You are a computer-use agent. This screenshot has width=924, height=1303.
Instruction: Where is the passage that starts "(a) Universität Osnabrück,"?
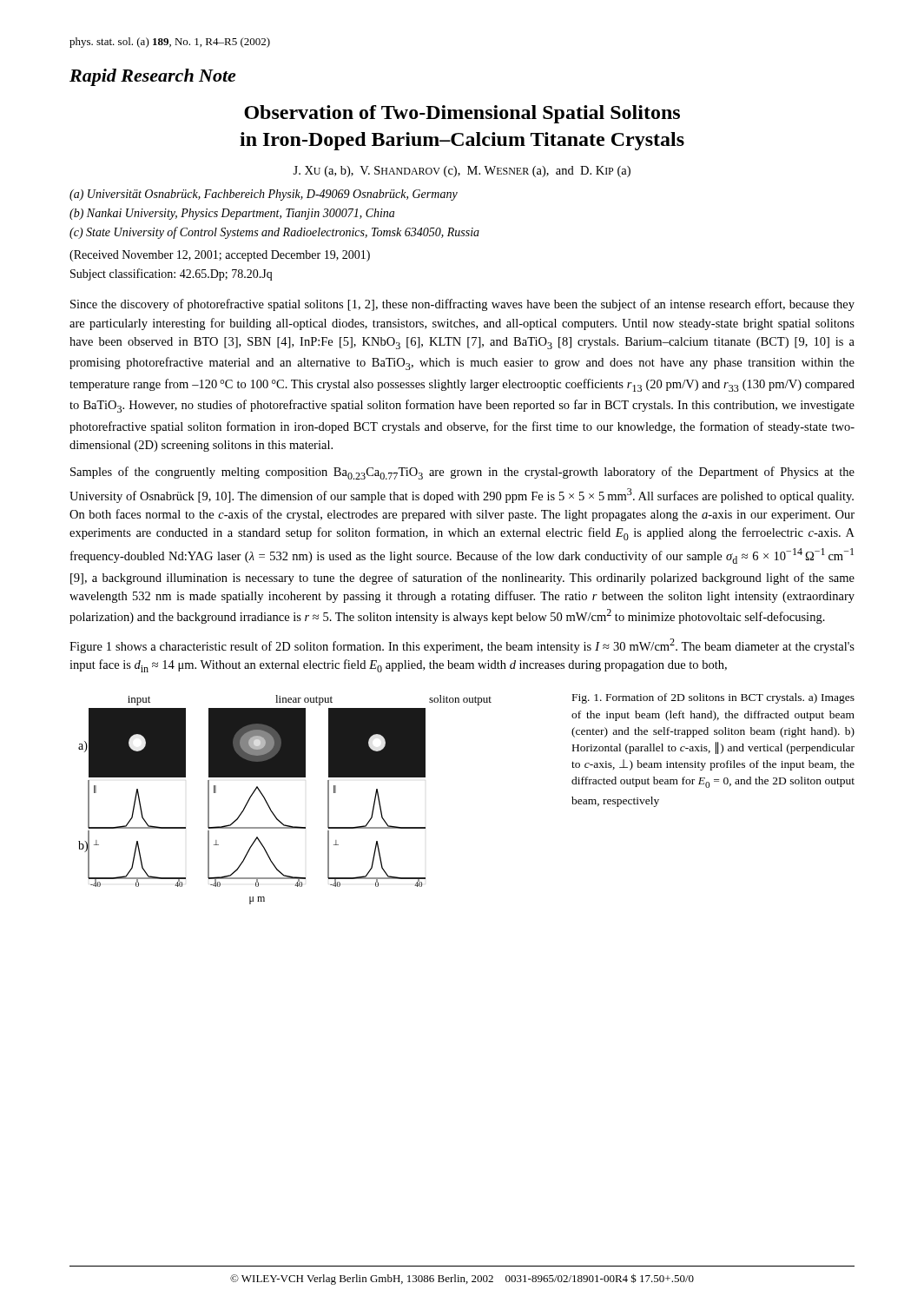pyautogui.click(x=274, y=213)
